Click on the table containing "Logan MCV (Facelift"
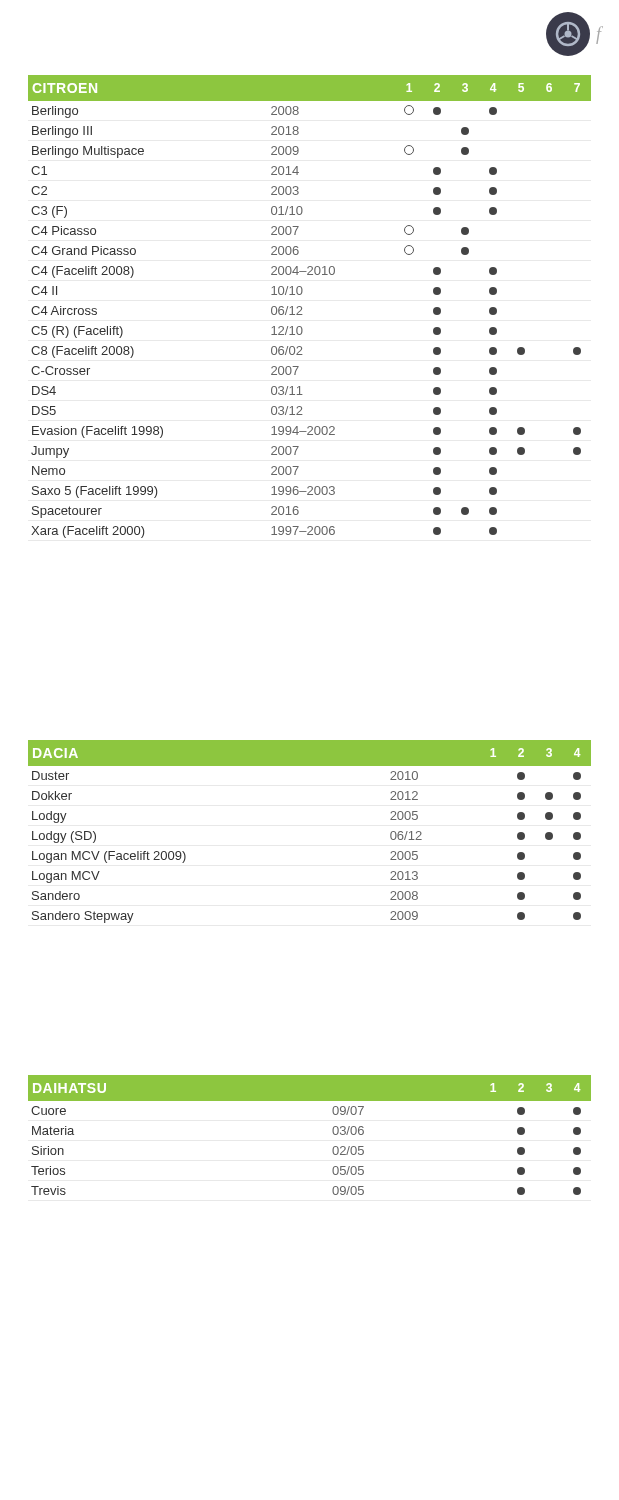The width and height of the screenshot is (619, 1500). pyautogui.click(x=310, y=833)
